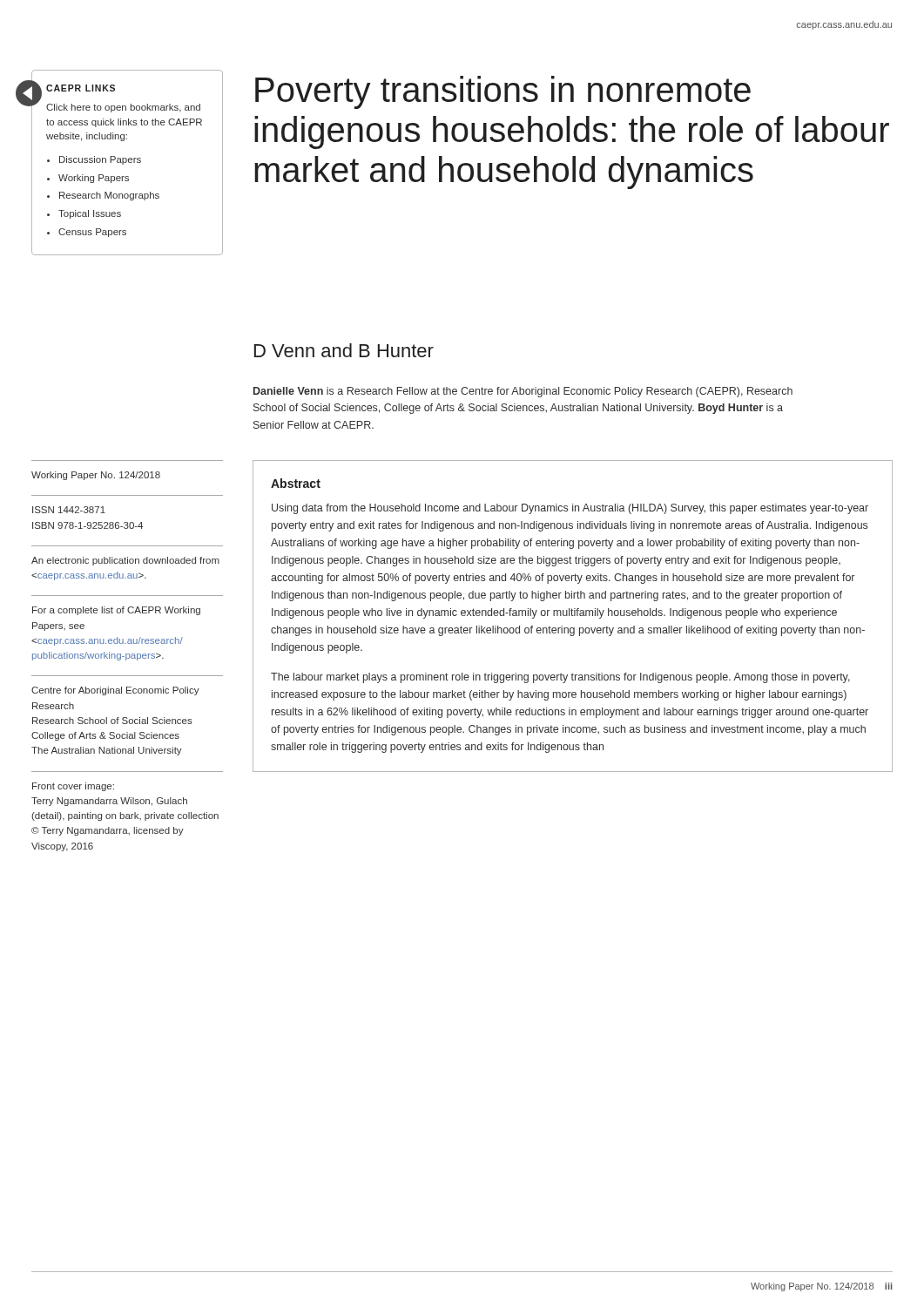Image resolution: width=924 pixels, height=1307 pixels.
Task: Select the text block that reads "Danielle Venn is a Research Fellow"
Action: point(523,408)
